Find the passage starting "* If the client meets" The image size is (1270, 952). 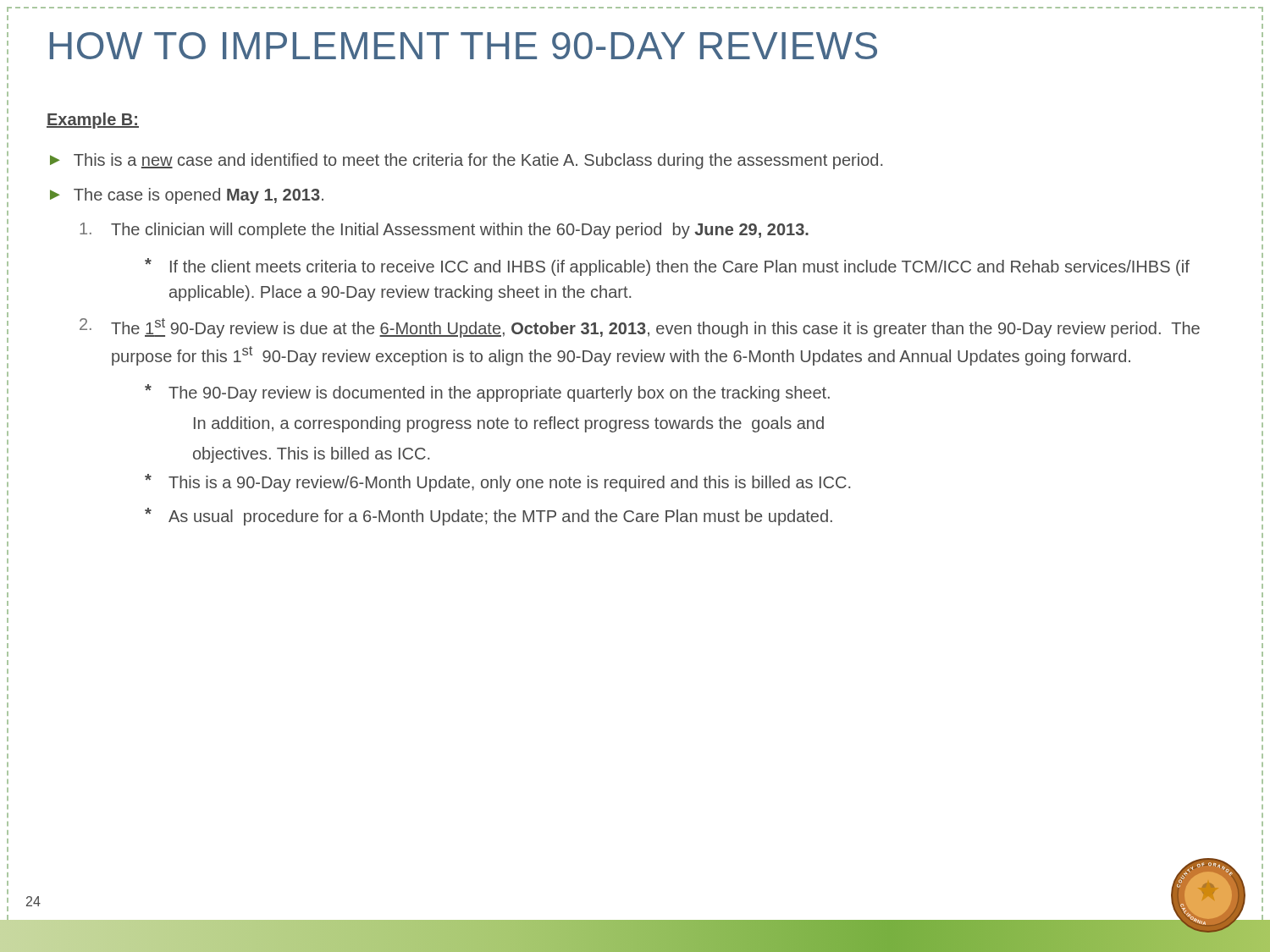click(x=684, y=279)
